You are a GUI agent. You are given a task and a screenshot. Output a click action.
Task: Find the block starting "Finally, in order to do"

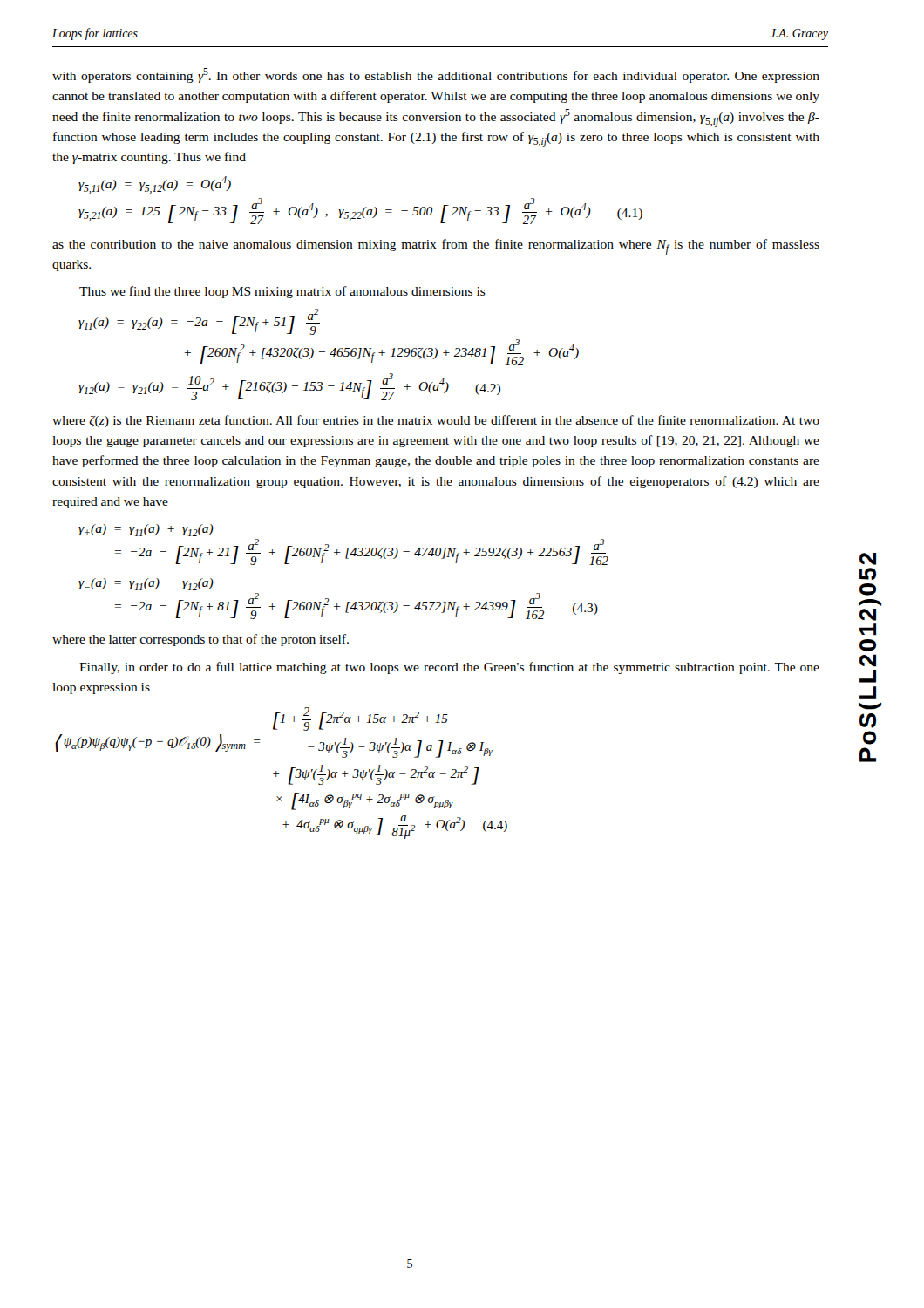[436, 676]
